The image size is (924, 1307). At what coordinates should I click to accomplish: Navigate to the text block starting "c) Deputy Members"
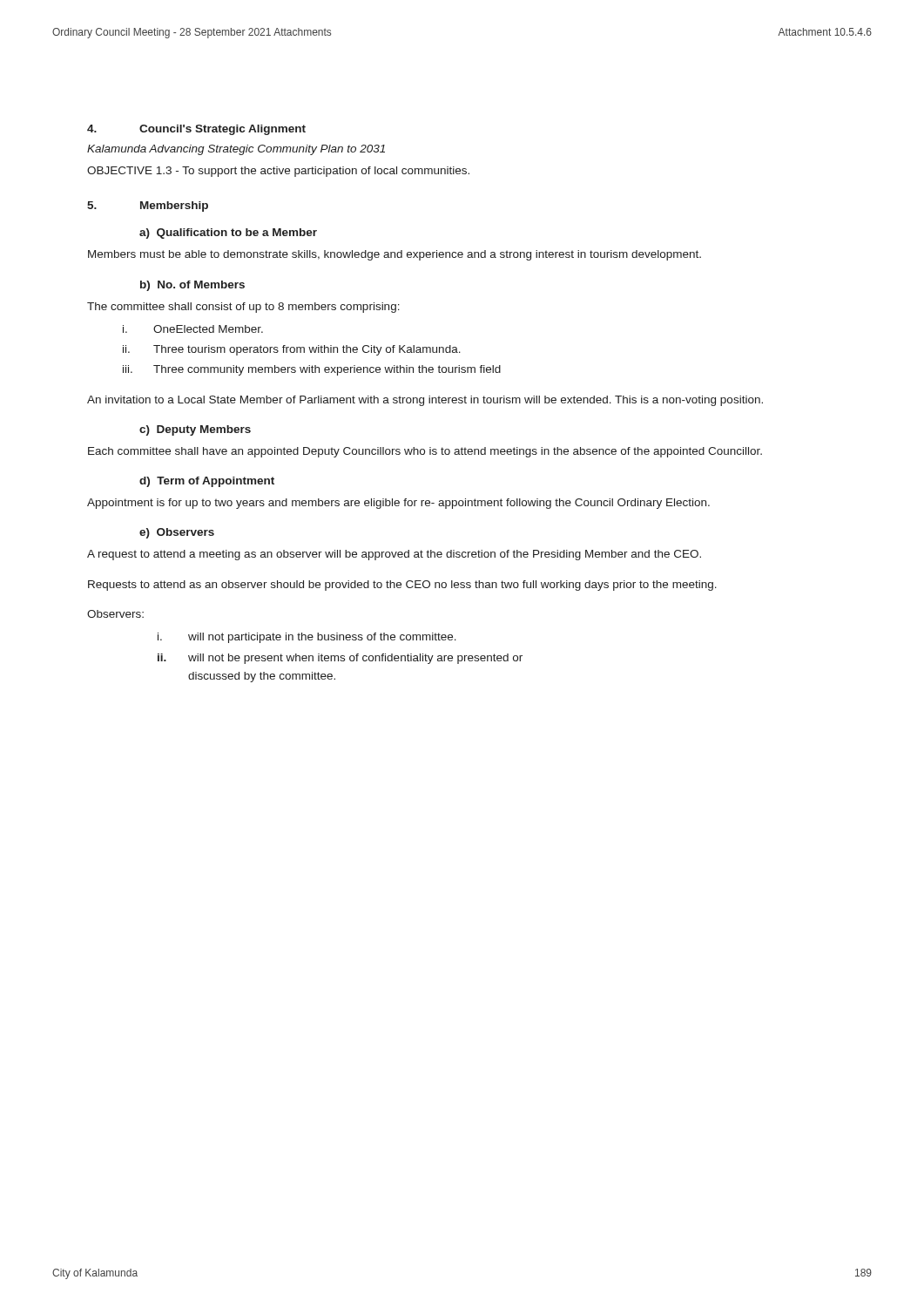point(195,429)
